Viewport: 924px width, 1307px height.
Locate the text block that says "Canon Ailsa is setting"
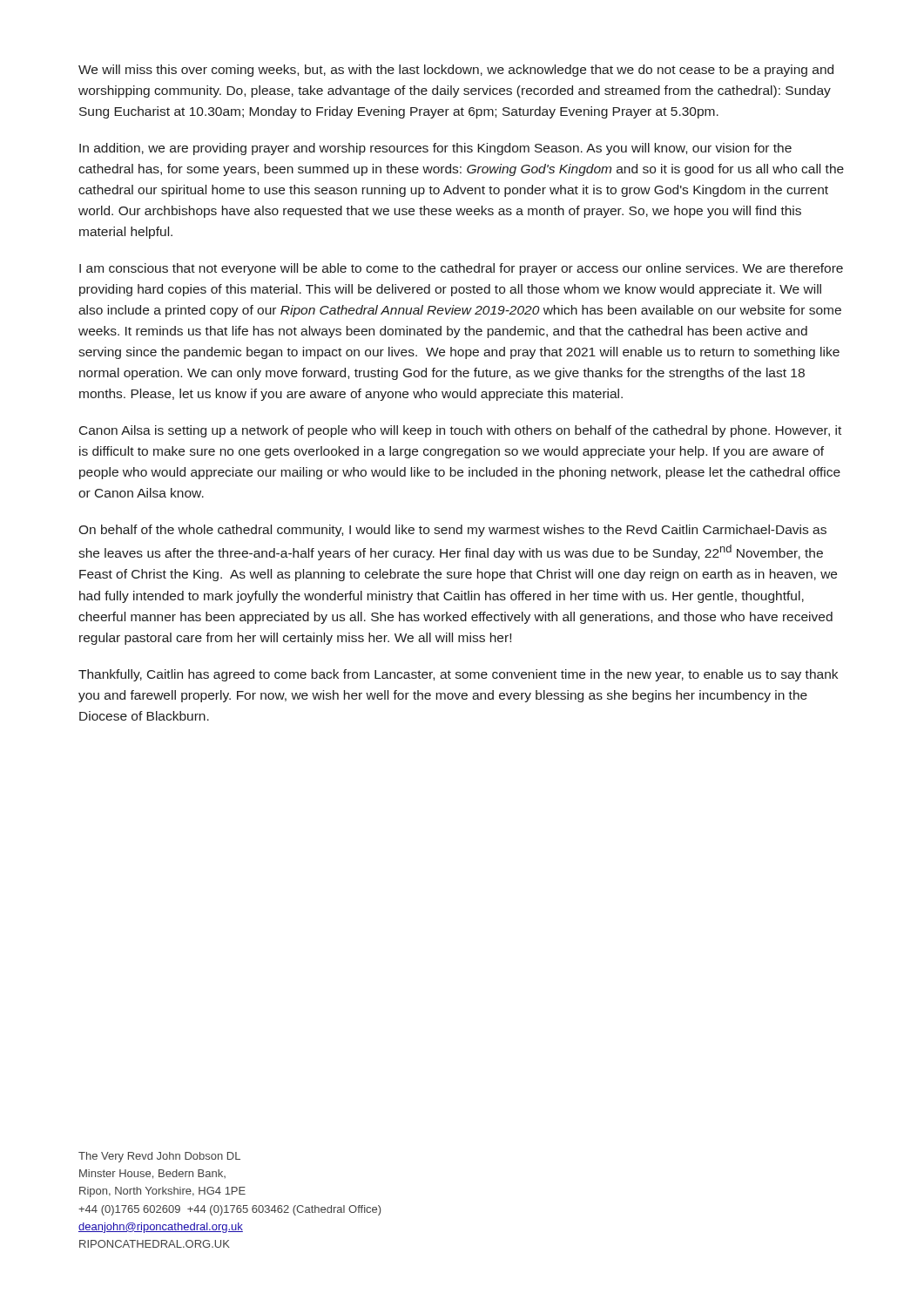pyautogui.click(x=460, y=462)
